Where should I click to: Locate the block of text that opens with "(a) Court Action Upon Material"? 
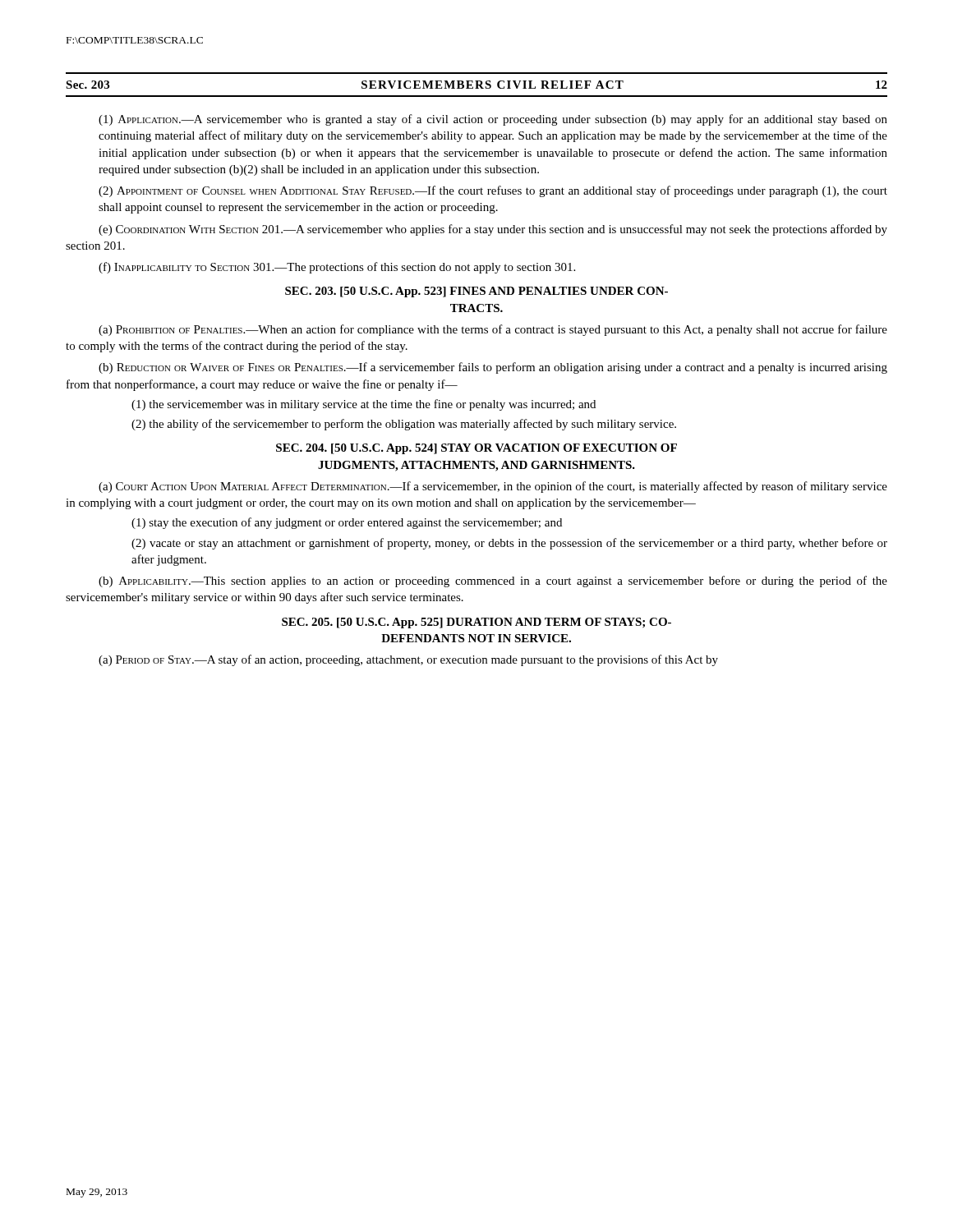476,494
